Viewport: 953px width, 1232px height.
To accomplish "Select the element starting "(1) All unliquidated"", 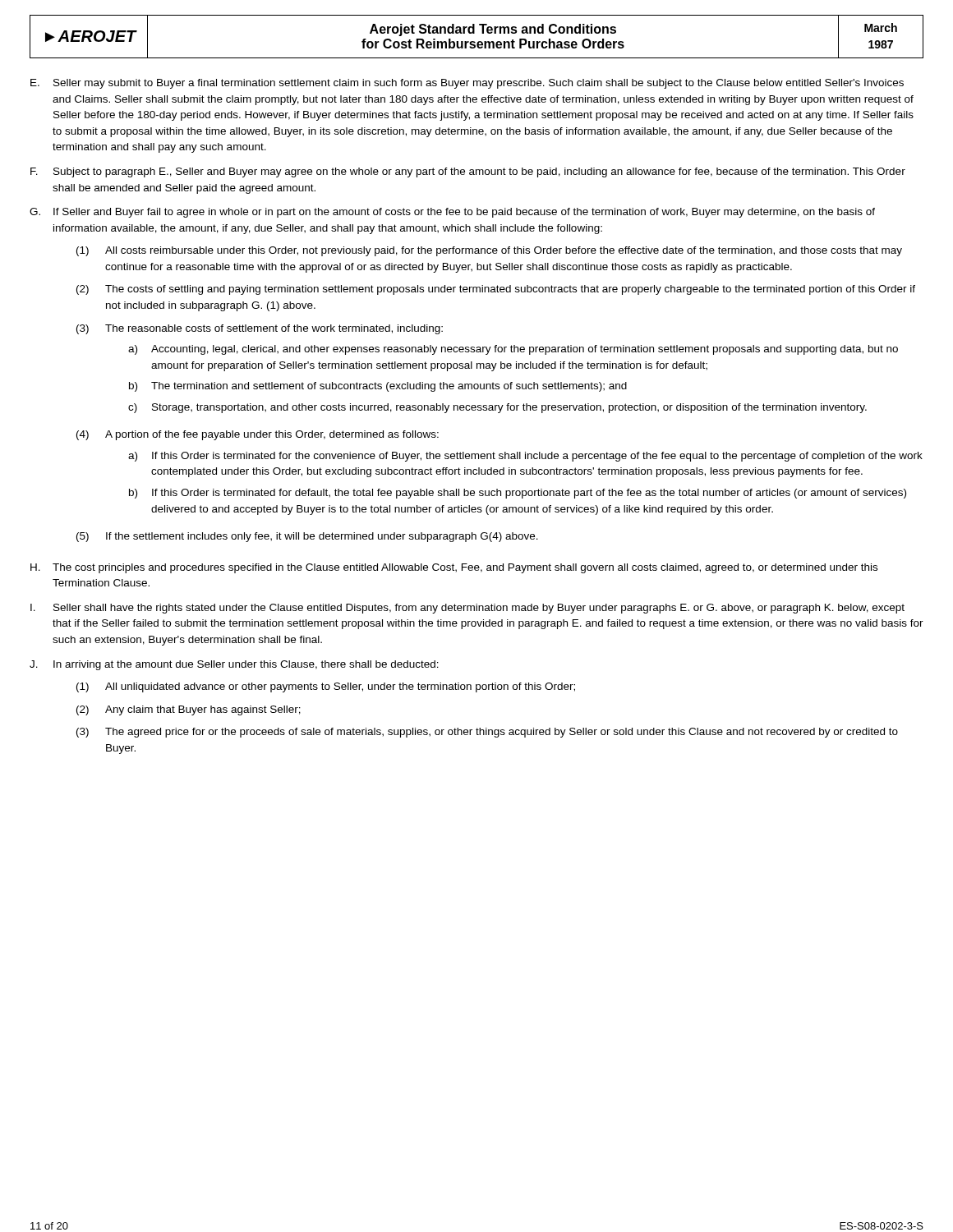I will tap(500, 687).
